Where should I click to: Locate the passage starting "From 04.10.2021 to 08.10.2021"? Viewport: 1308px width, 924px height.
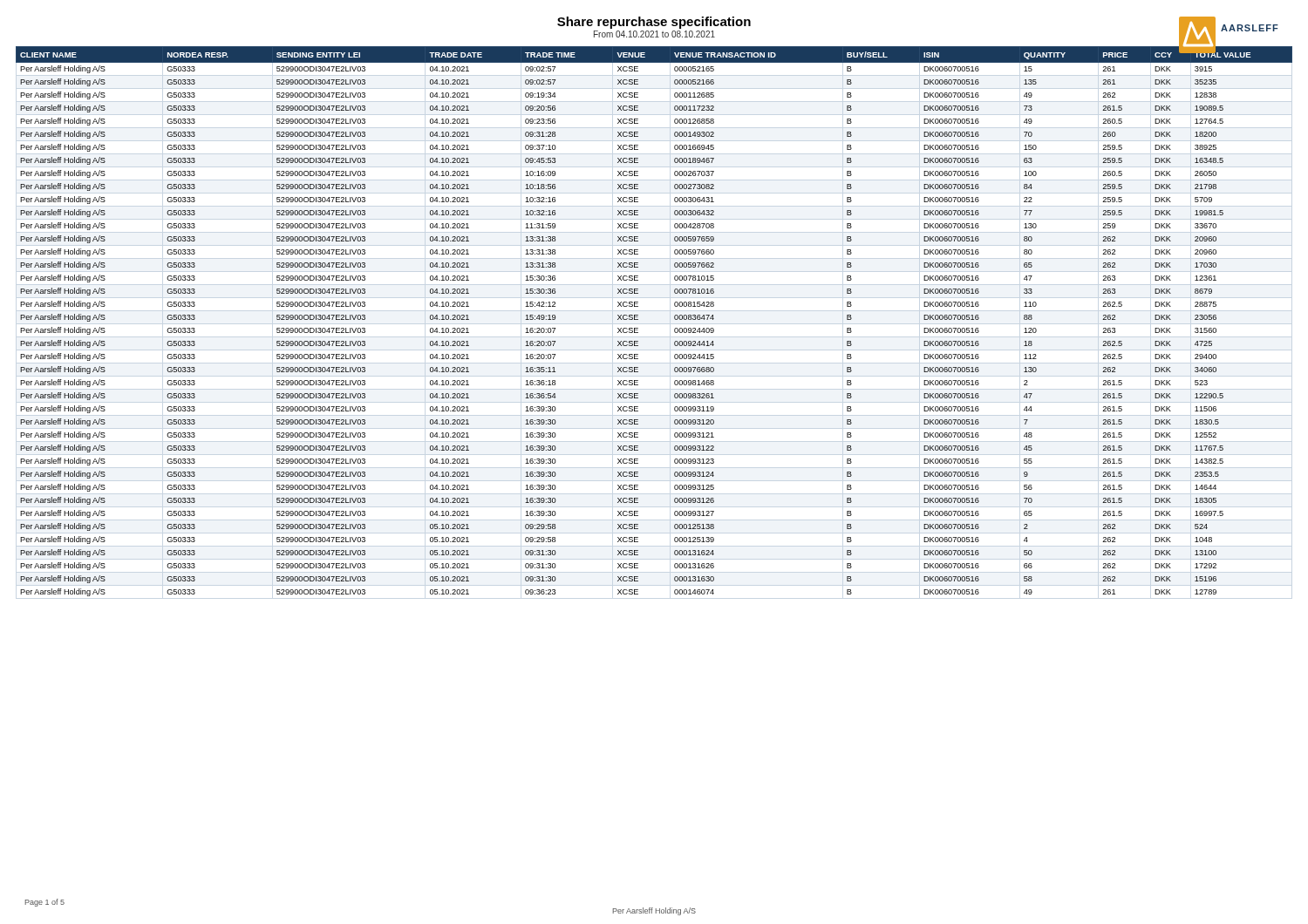pos(654,34)
